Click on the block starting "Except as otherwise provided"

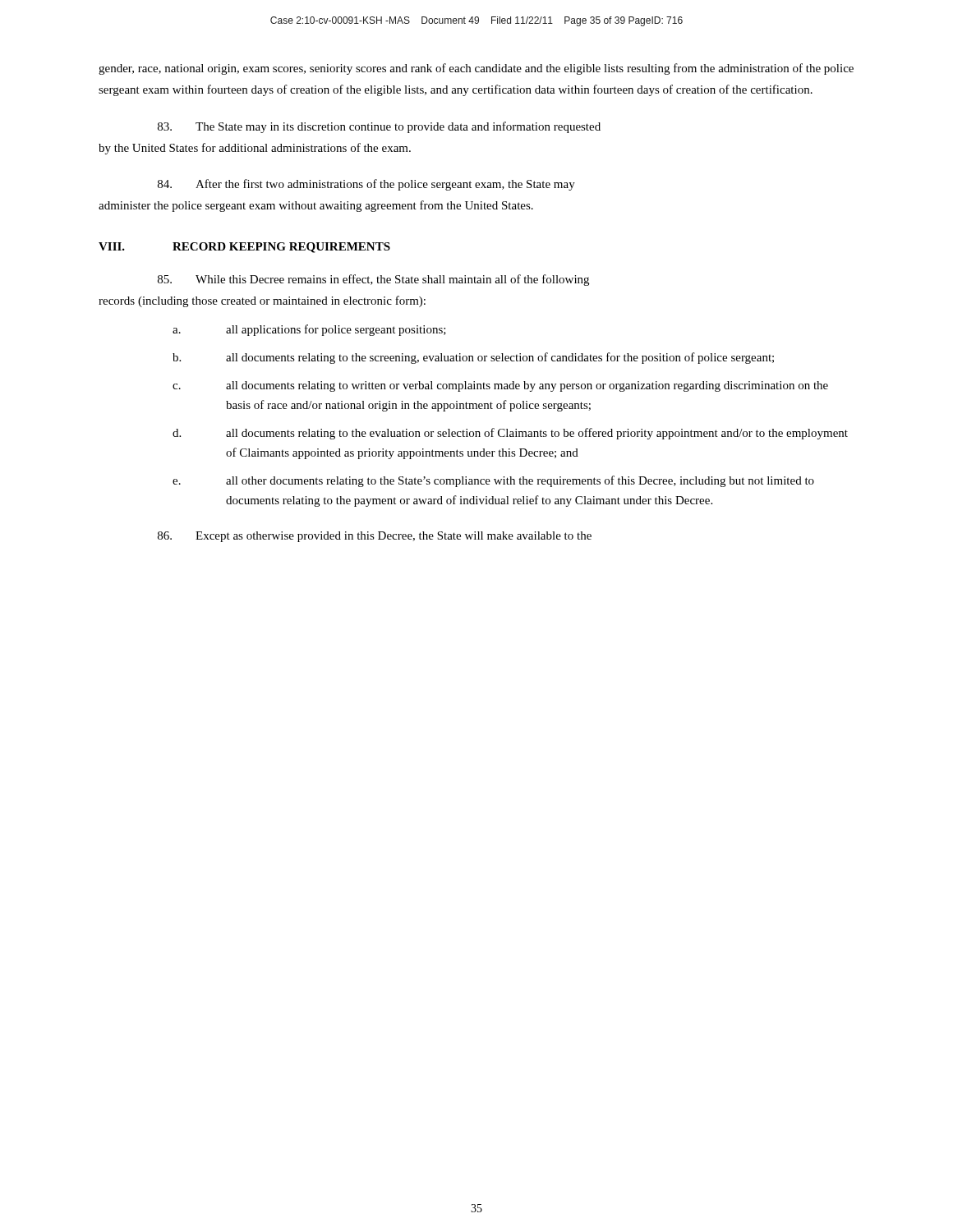coord(476,536)
